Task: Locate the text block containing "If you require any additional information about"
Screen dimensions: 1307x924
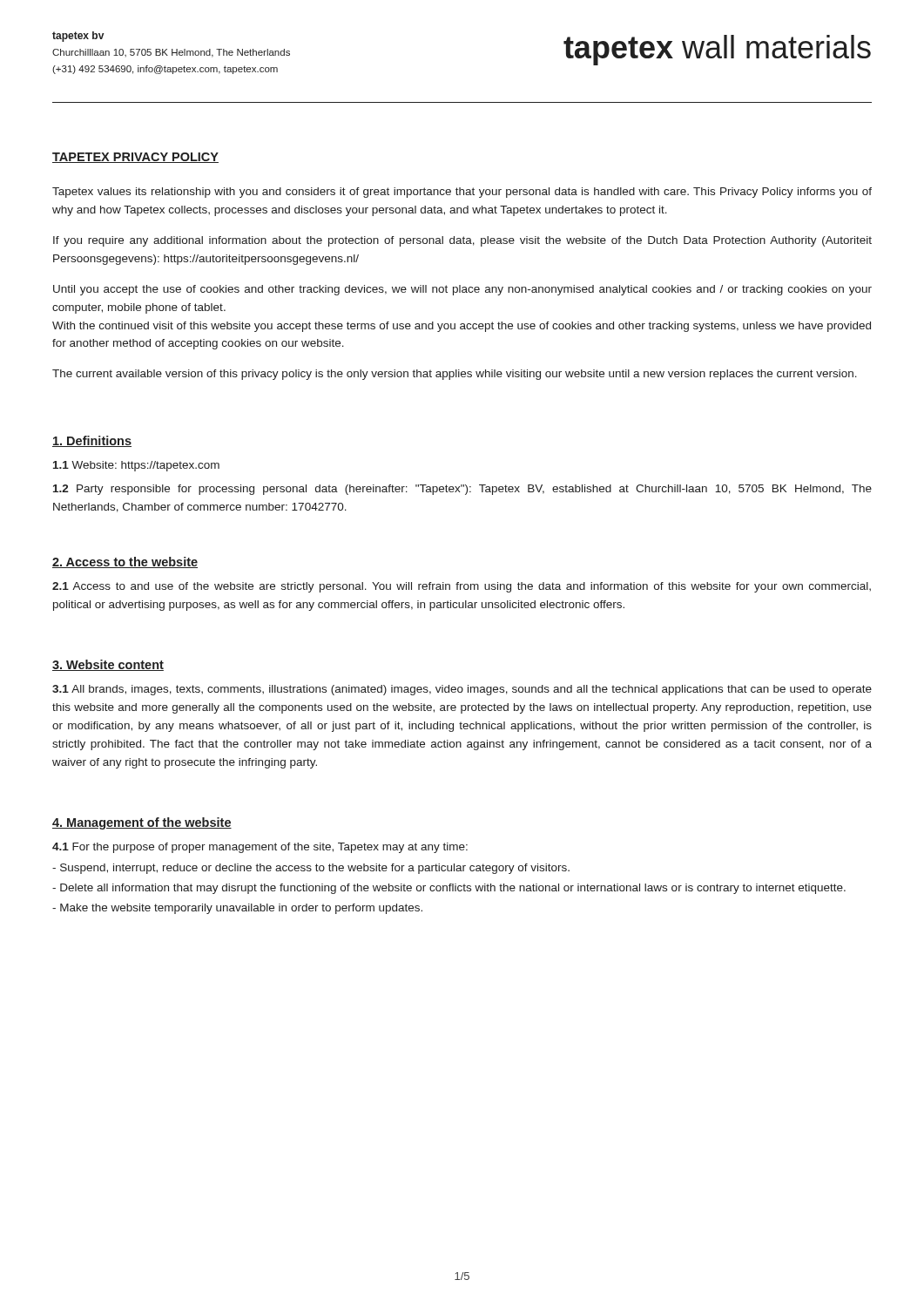Action: (x=462, y=249)
